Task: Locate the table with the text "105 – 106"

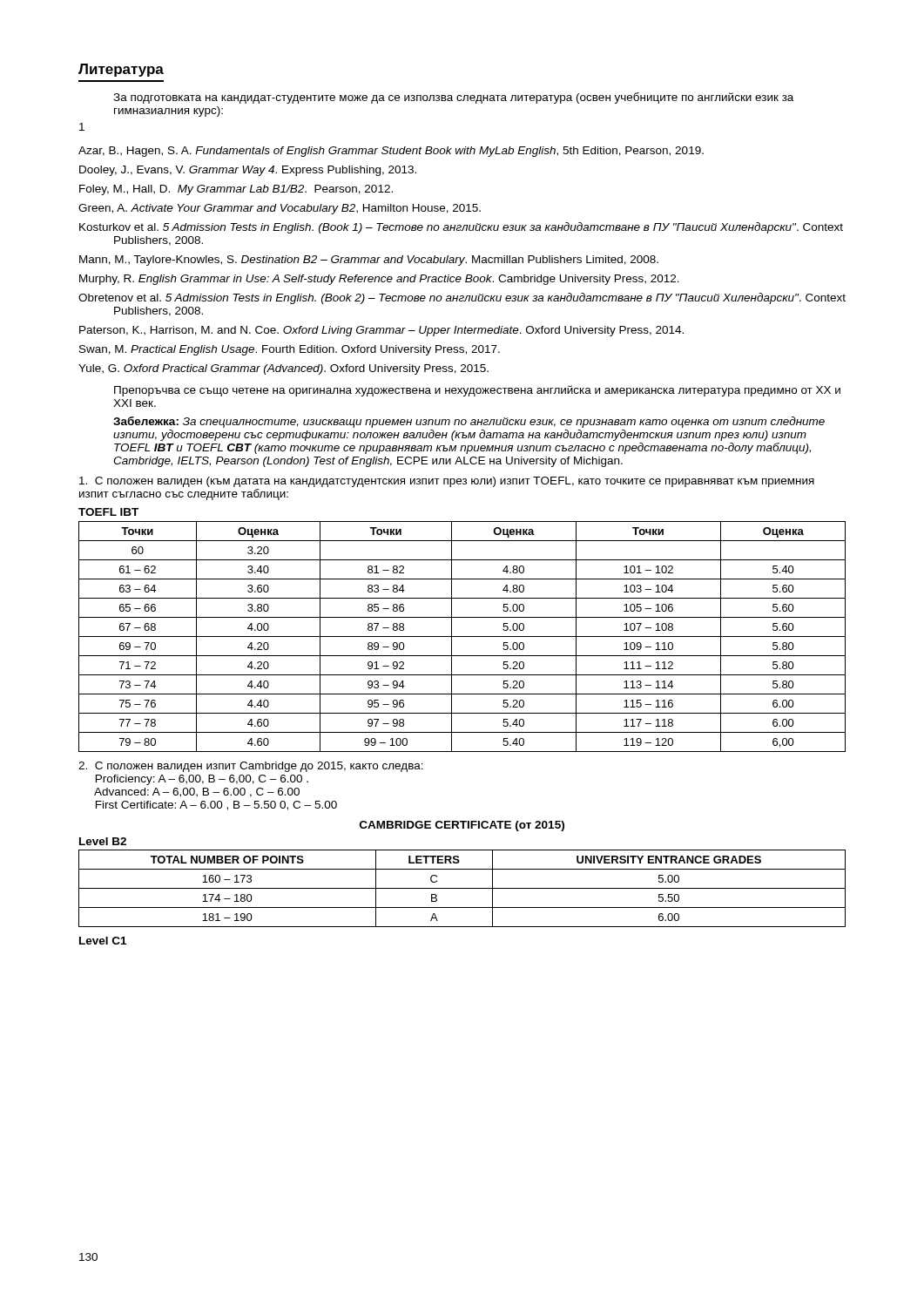Action: (x=462, y=637)
